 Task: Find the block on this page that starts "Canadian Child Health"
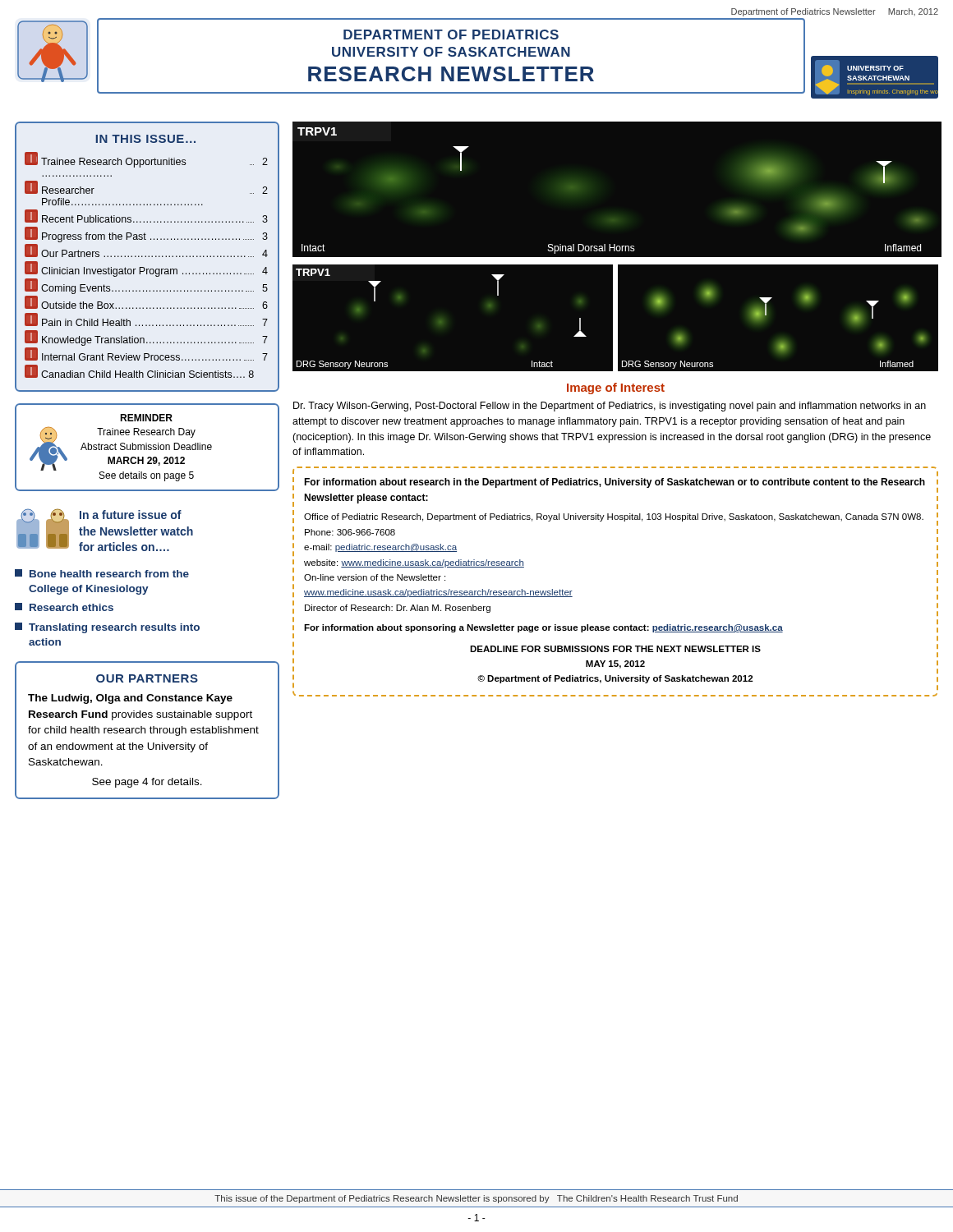click(139, 372)
